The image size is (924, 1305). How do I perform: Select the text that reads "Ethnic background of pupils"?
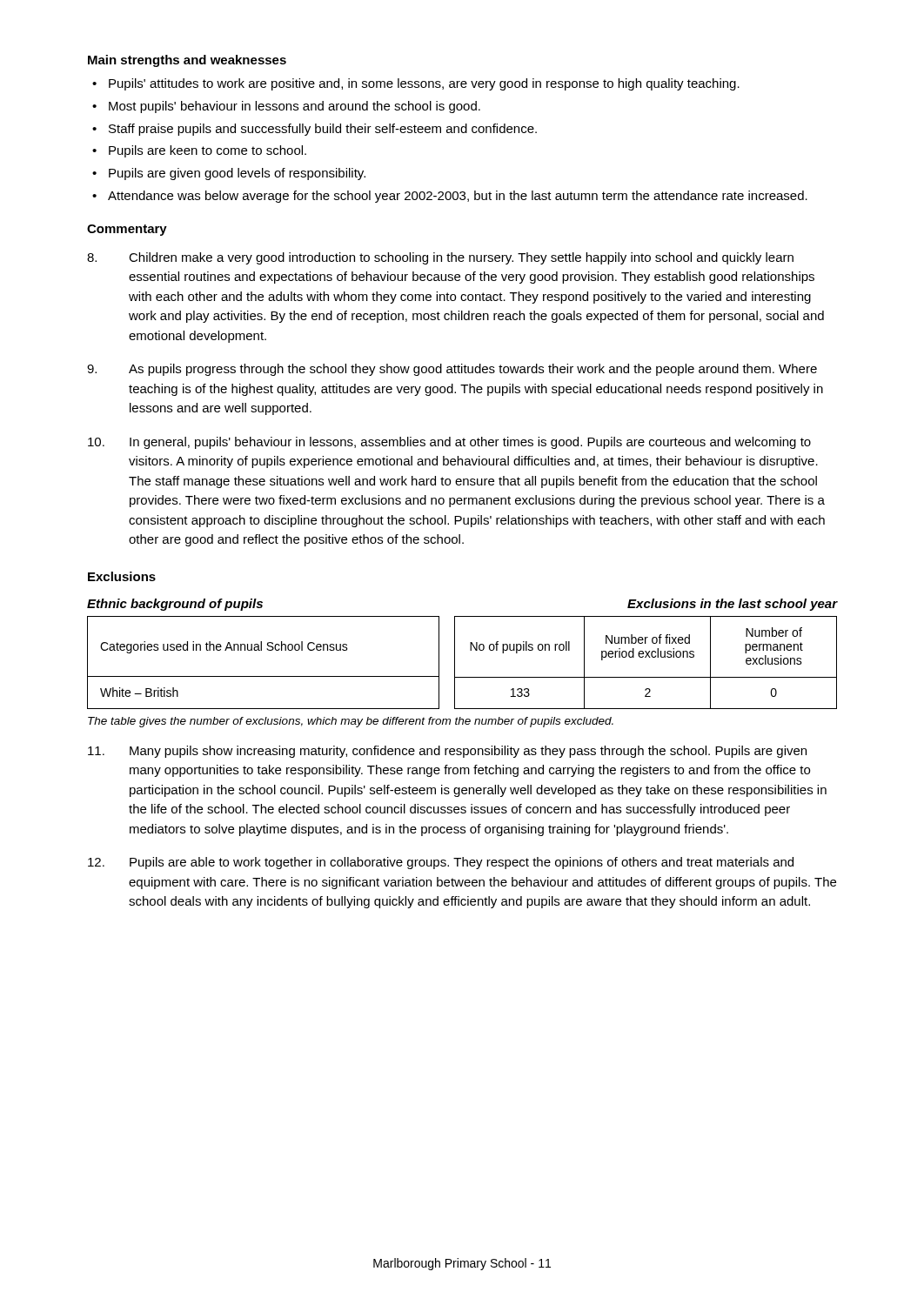click(x=175, y=603)
